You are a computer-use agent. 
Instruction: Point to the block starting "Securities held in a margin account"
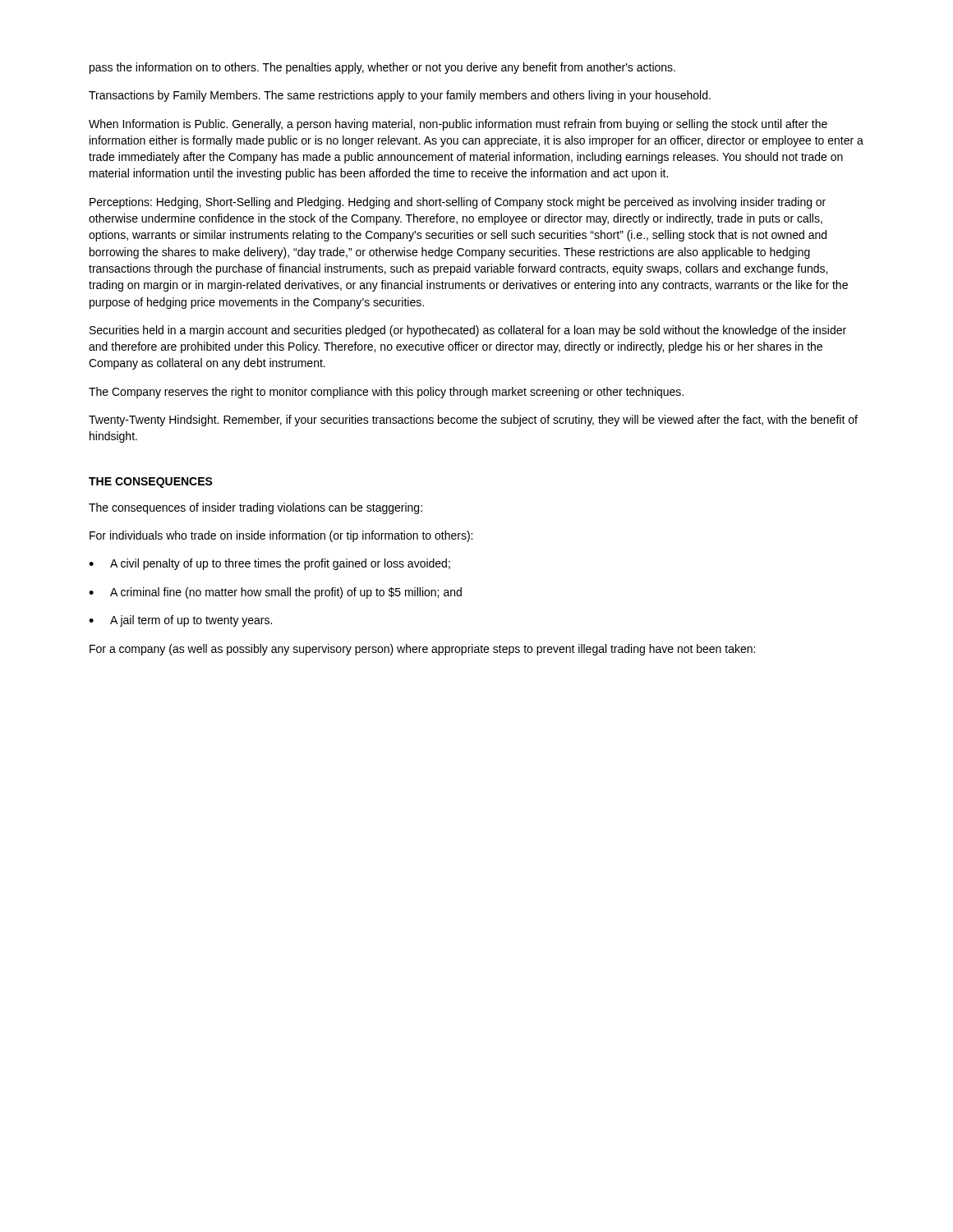click(x=468, y=347)
